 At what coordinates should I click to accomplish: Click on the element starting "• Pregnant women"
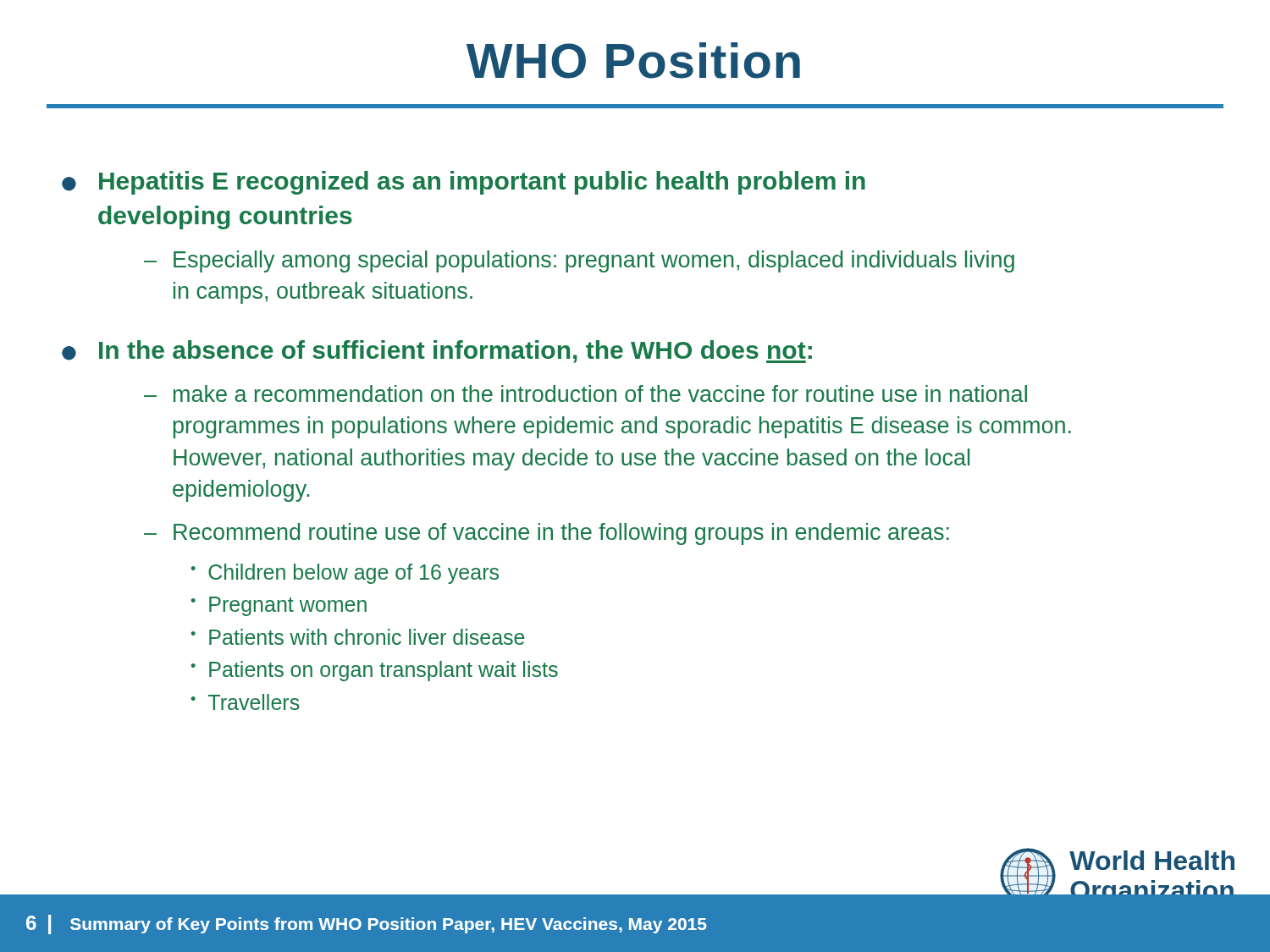point(279,605)
